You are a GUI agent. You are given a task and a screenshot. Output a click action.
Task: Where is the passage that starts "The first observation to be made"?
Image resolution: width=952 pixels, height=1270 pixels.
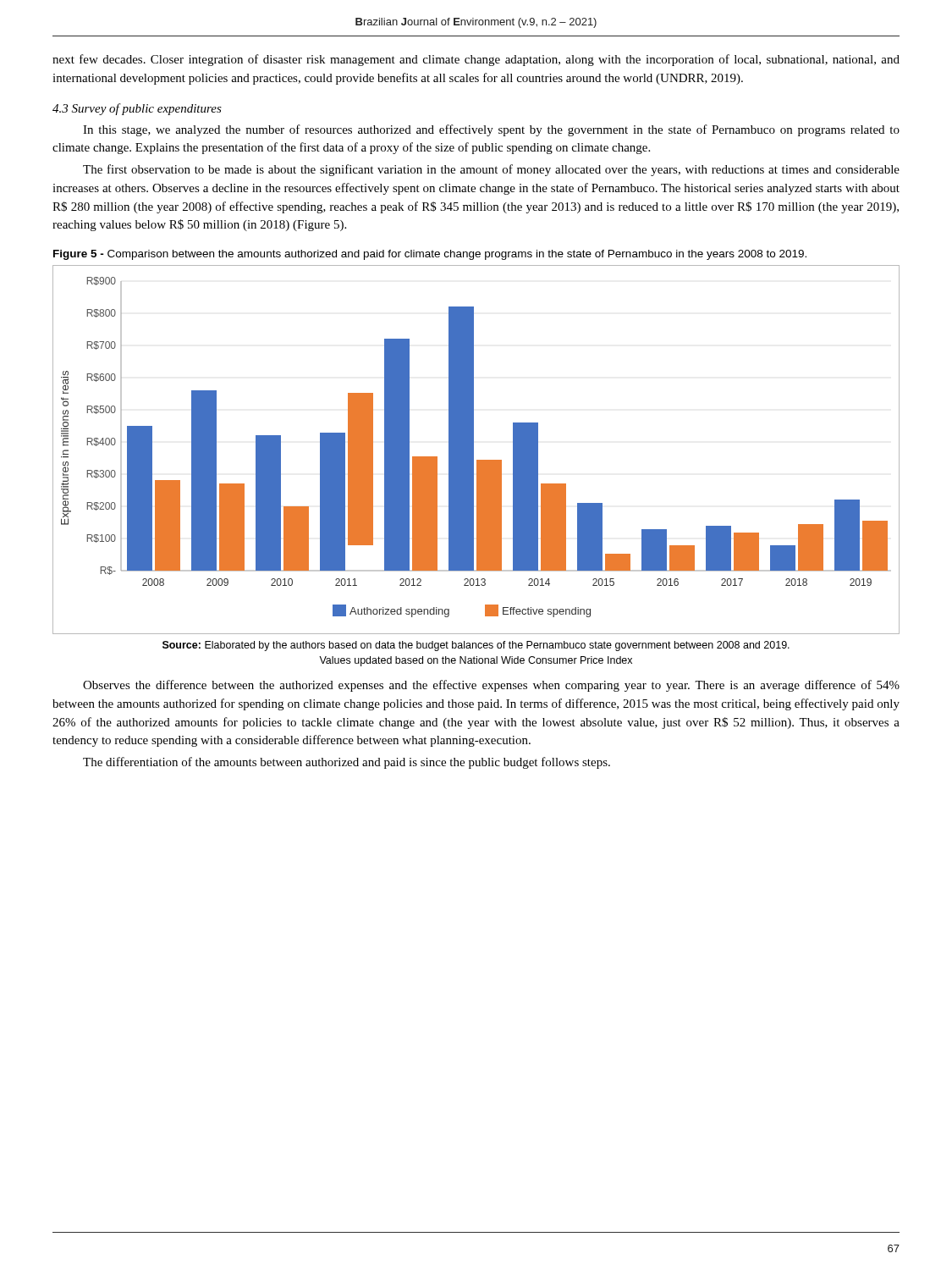tap(476, 197)
